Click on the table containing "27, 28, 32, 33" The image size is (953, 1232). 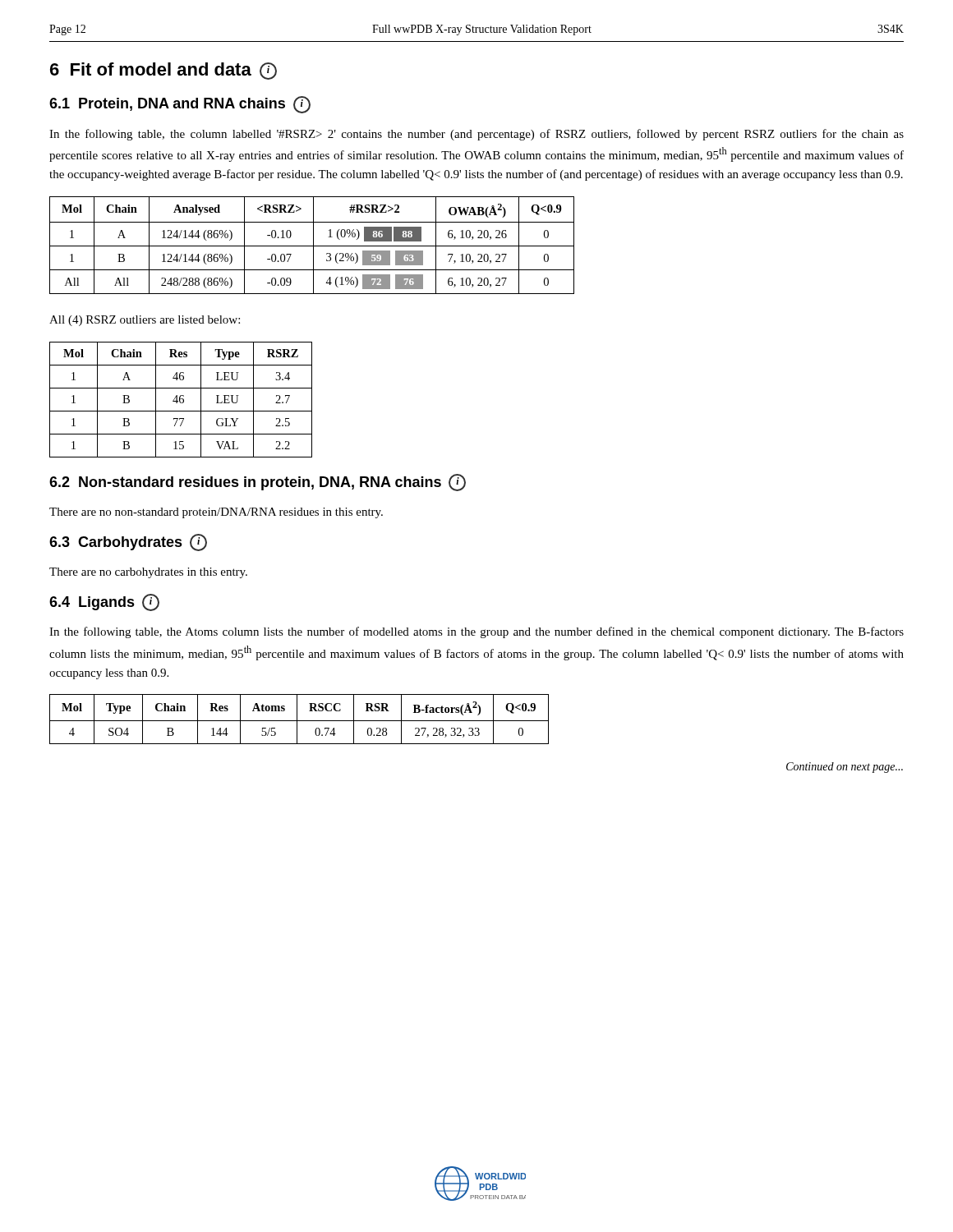[x=476, y=719]
